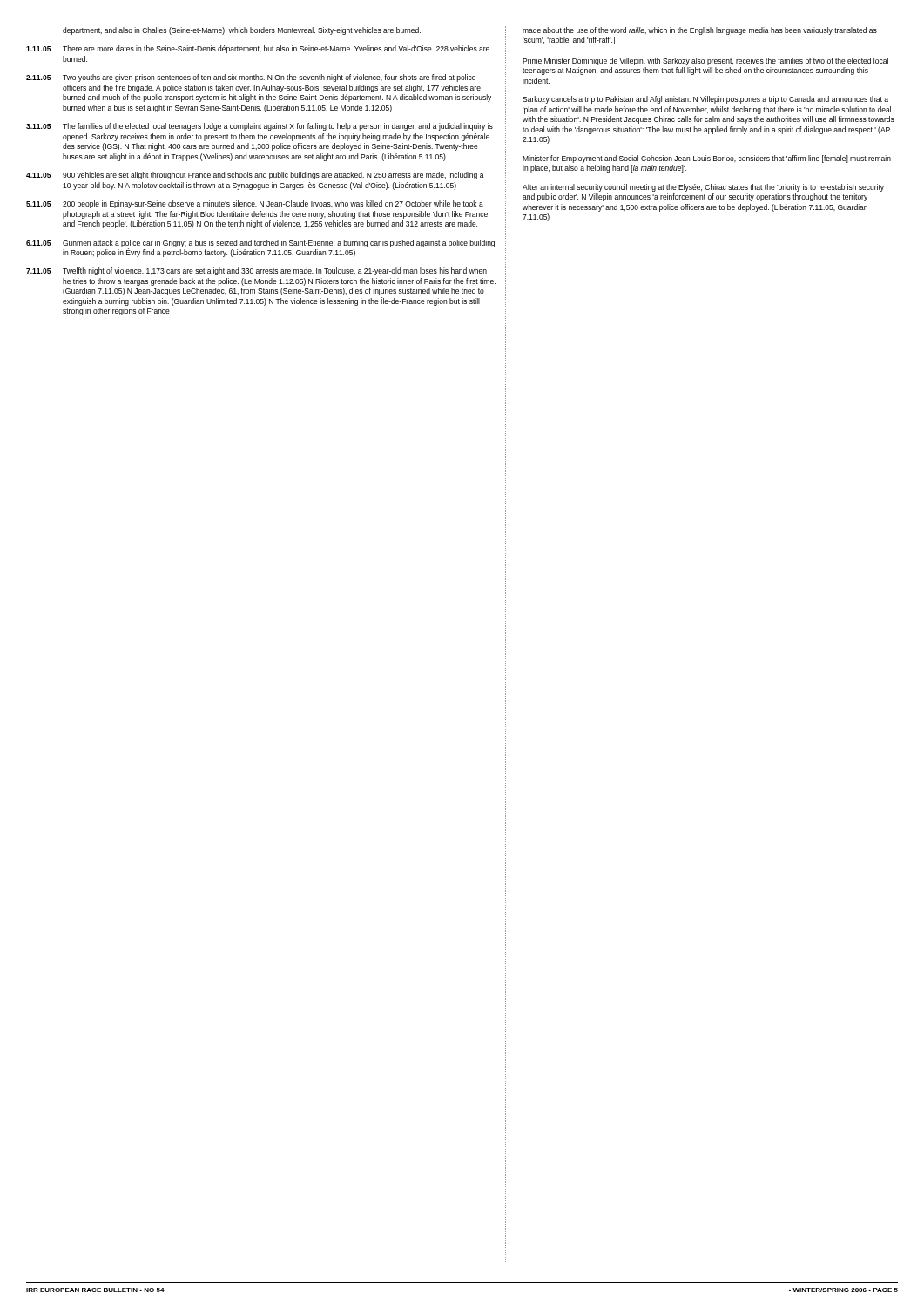Find the block starting "7.11.05 Twelfth night of"
The width and height of the screenshot is (924, 1307).
261,292
